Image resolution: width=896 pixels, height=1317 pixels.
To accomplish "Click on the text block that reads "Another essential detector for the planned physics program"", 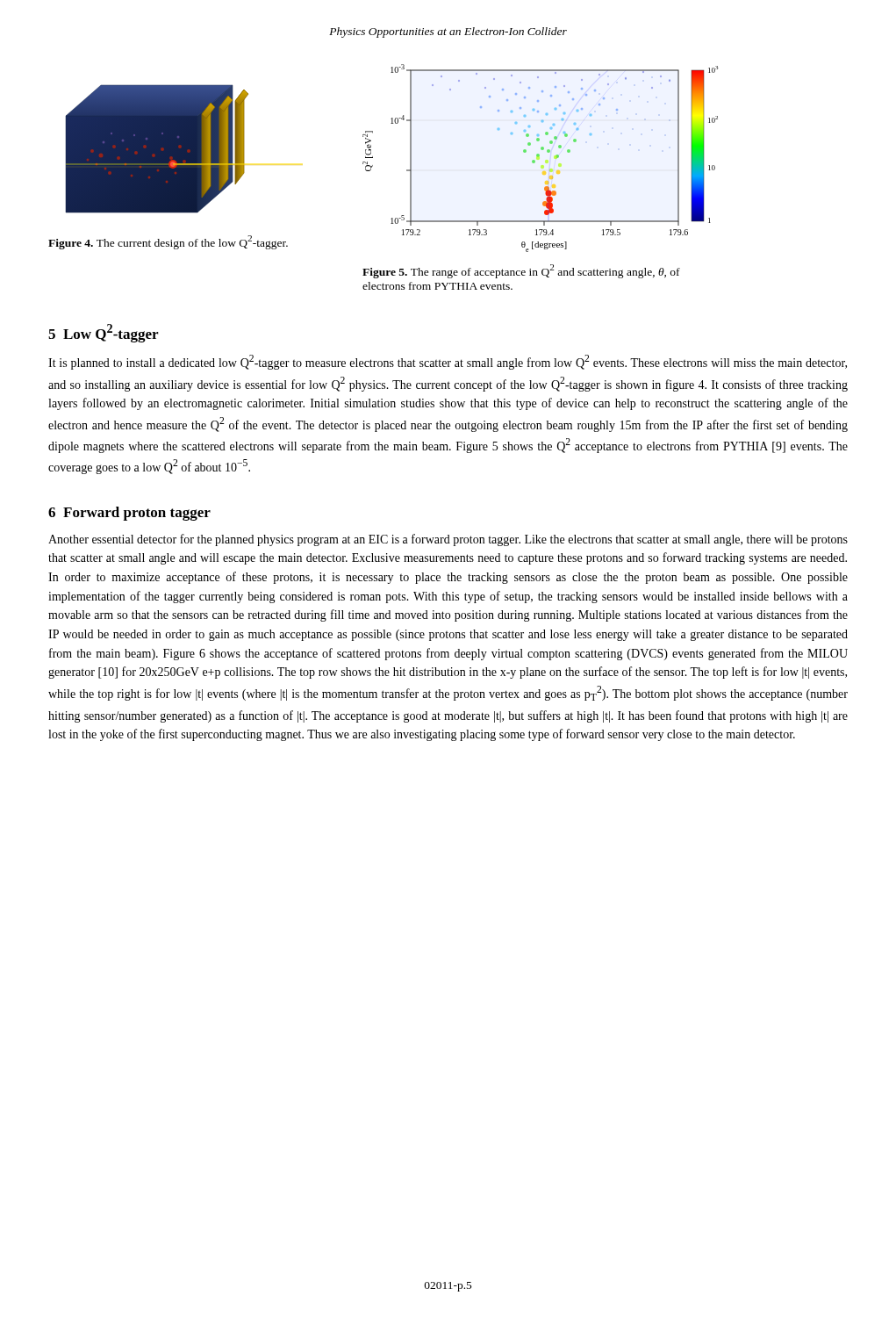I will [448, 637].
